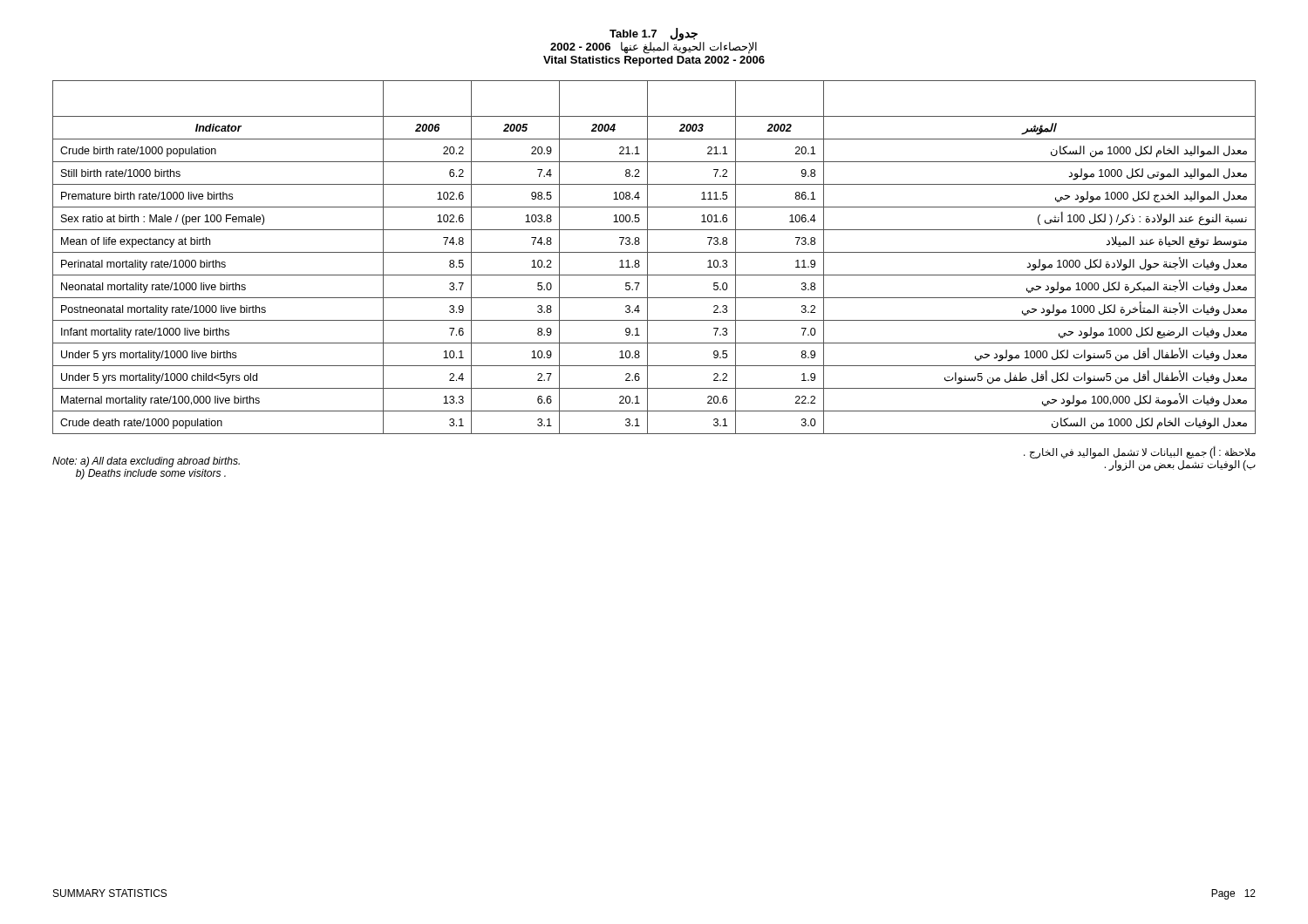
Task: Select the table that reads "Maternal mortality rate/100,000"
Action: [654, 257]
